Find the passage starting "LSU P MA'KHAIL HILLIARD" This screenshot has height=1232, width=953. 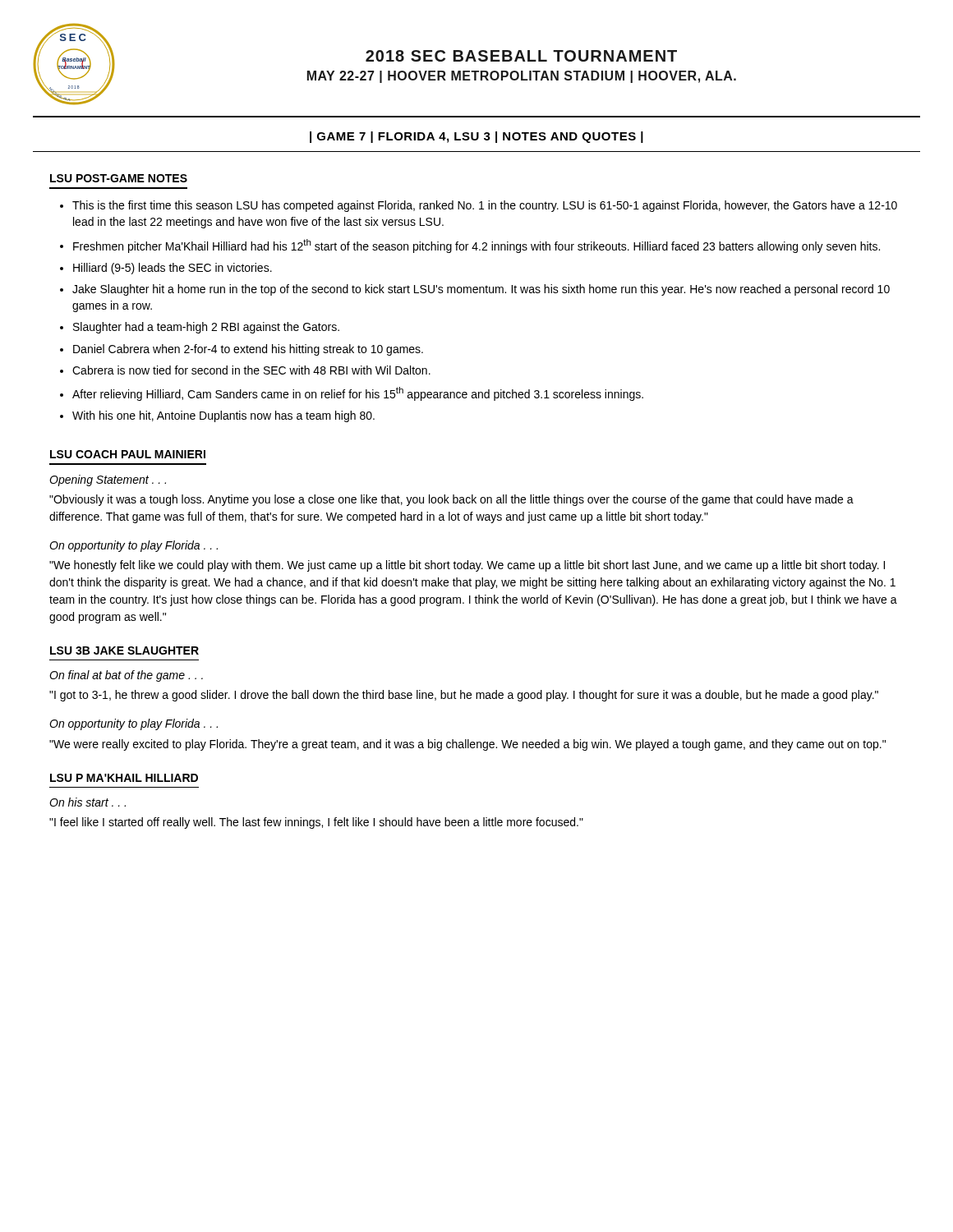[124, 778]
